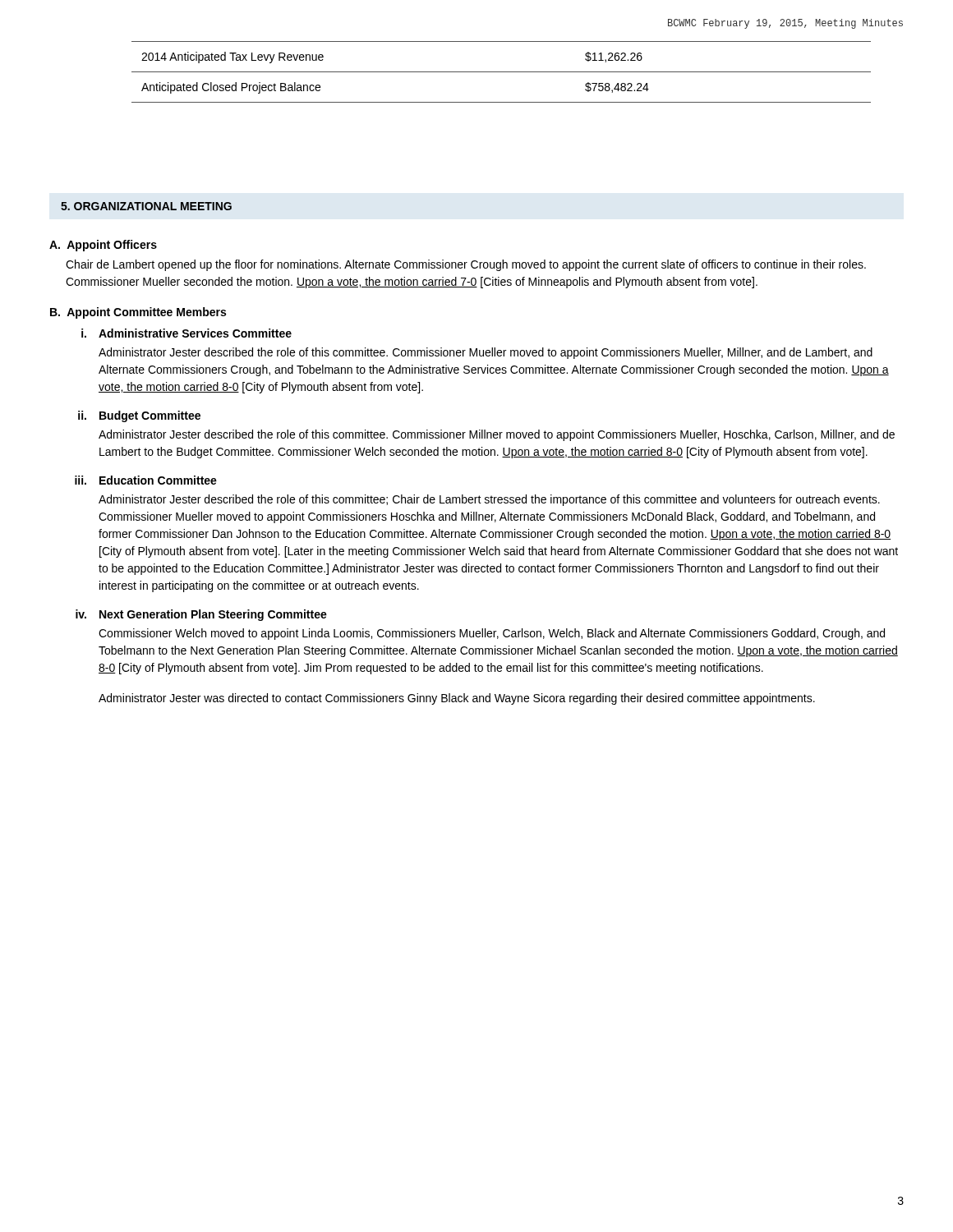This screenshot has width=953, height=1232.
Task: Click the passage that begins "Administrator Jester was directed"
Action: point(457,698)
